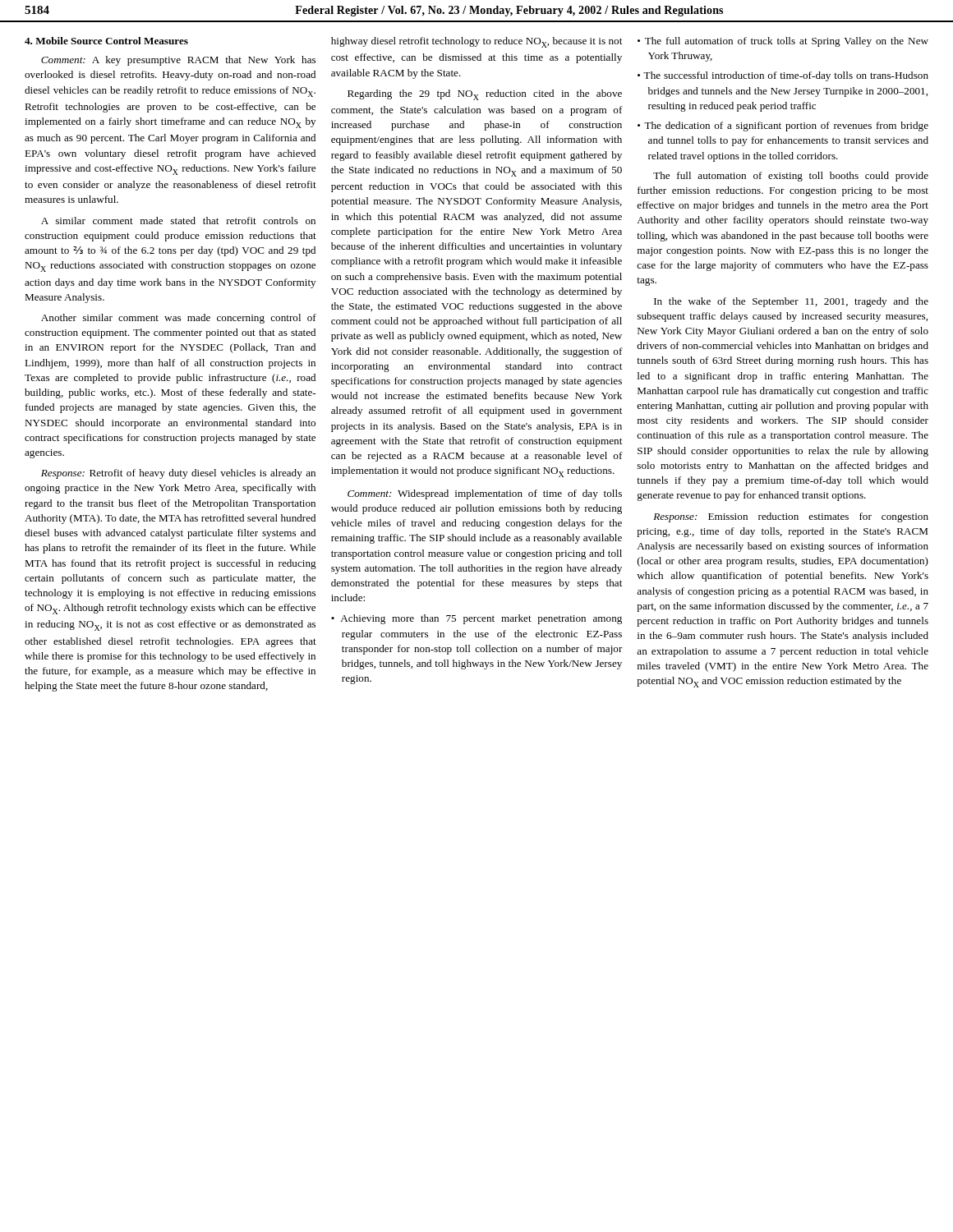
Task: Click on the text block starting "Response: Emission reduction estimates for congestion pricing, e.g.,"
Action: point(783,599)
